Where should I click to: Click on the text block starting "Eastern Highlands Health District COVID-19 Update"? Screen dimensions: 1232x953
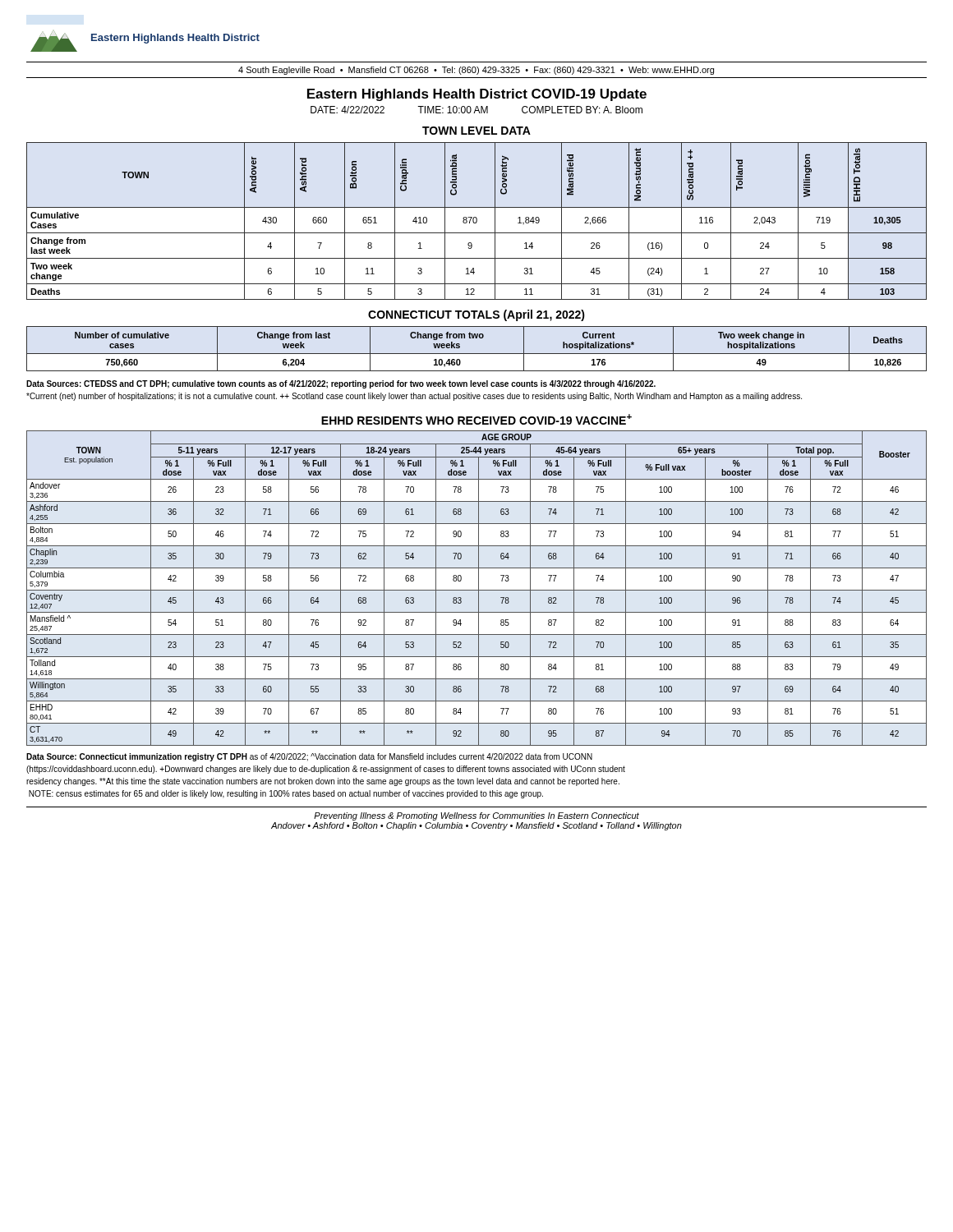pos(476,94)
